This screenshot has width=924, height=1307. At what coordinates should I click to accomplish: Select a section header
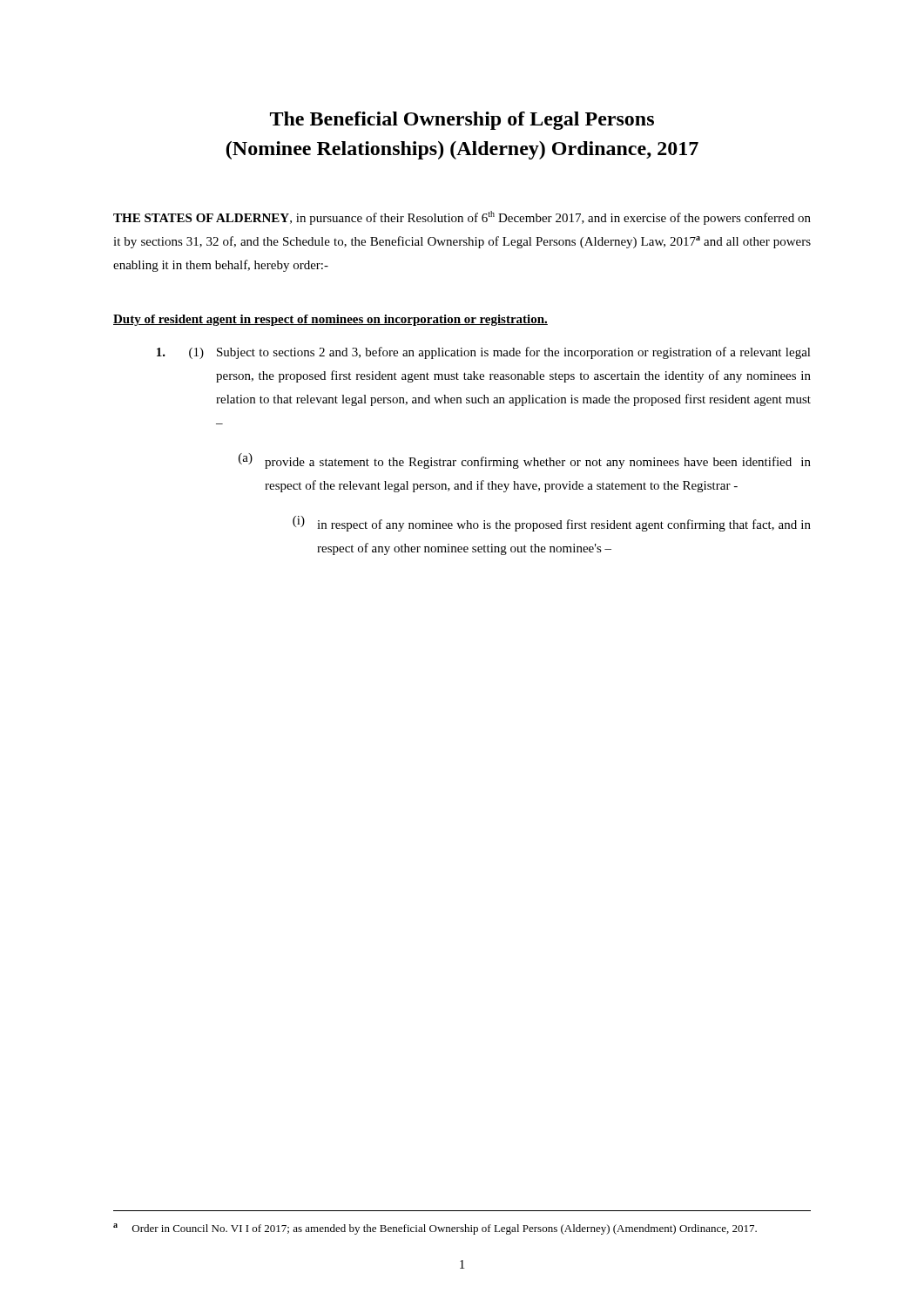330,319
